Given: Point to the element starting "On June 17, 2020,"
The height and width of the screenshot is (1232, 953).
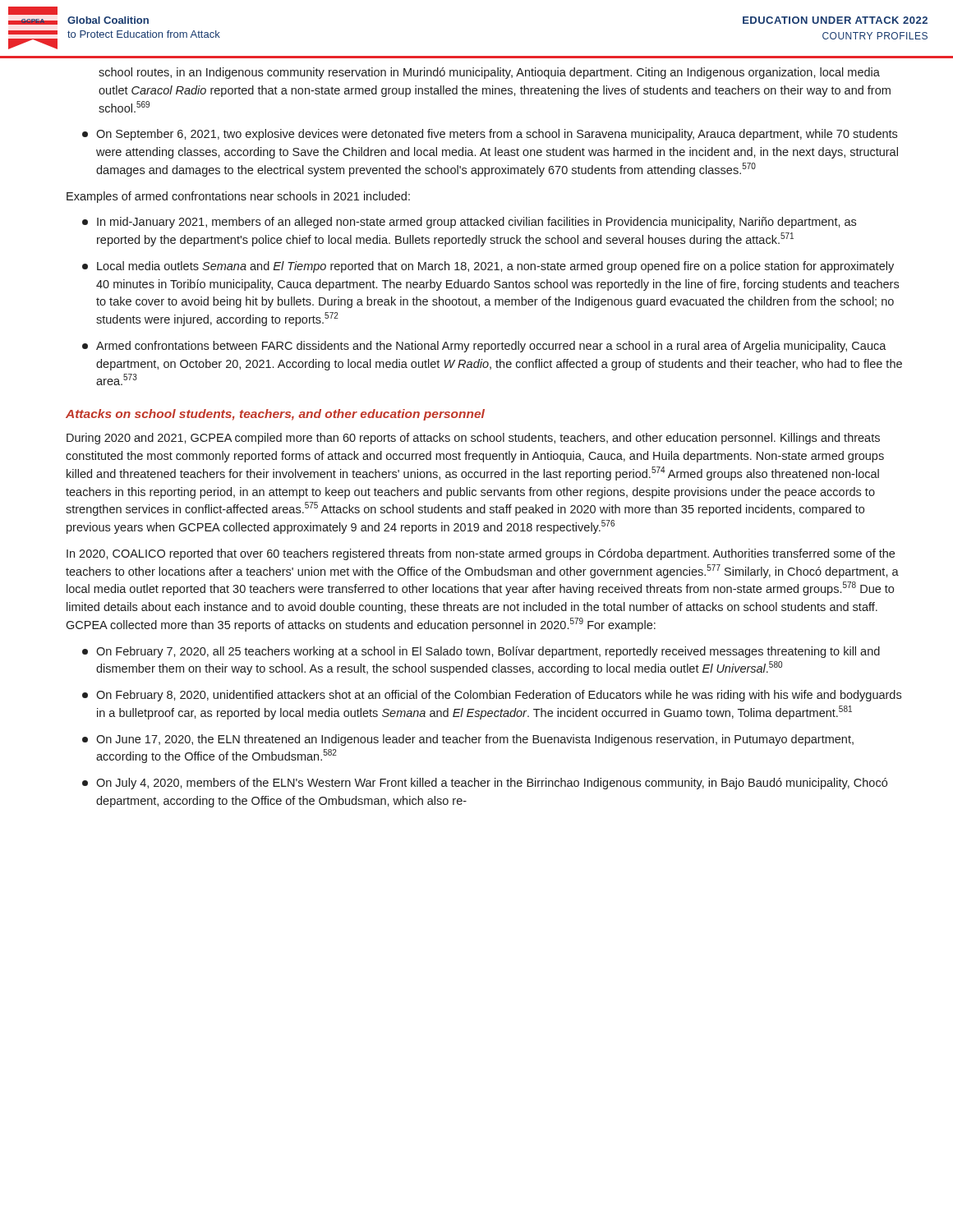Looking at the screenshot, I should tap(493, 748).
